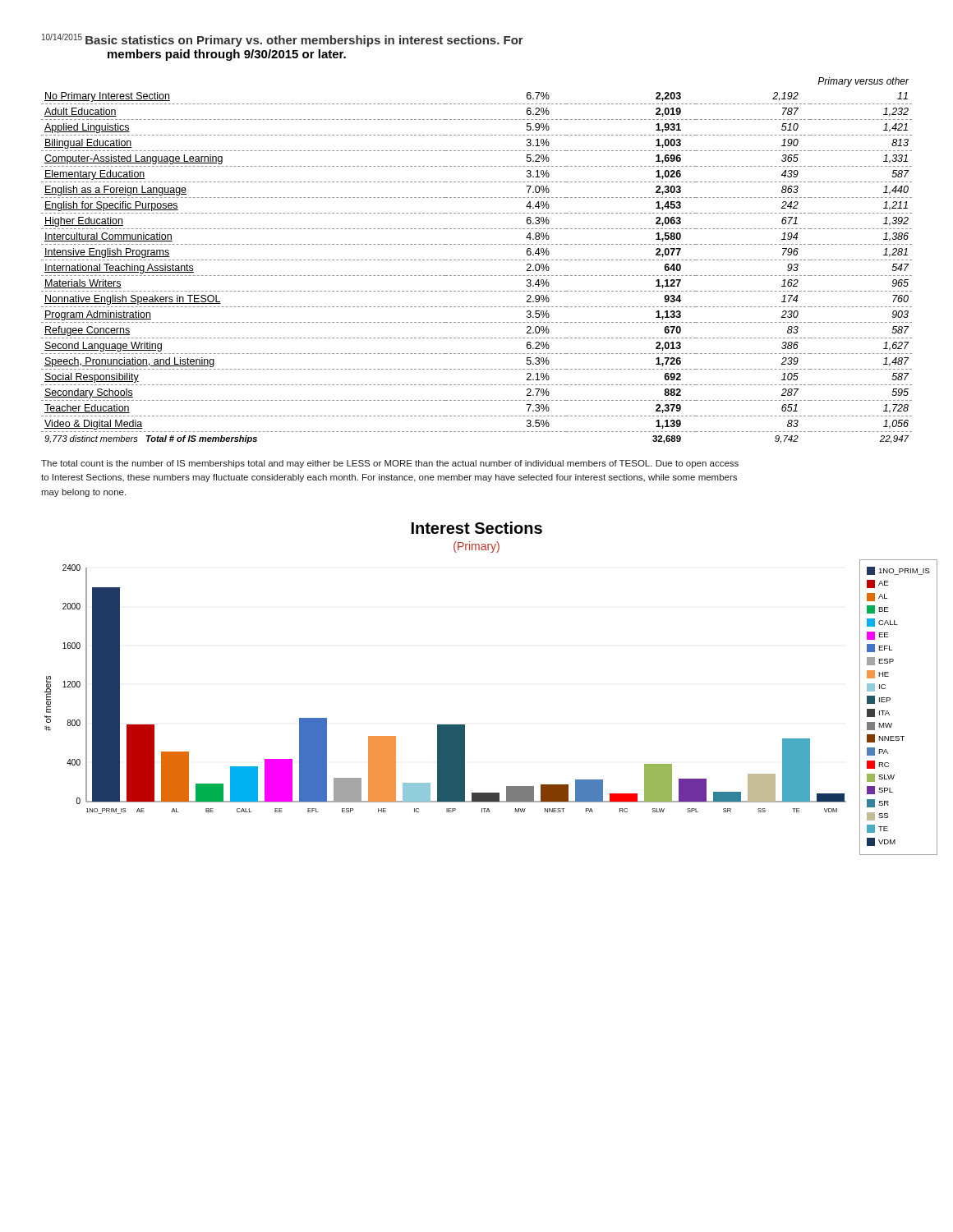The image size is (953, 1232).
Task: Locate the bar chart
Action: point(476,707)
